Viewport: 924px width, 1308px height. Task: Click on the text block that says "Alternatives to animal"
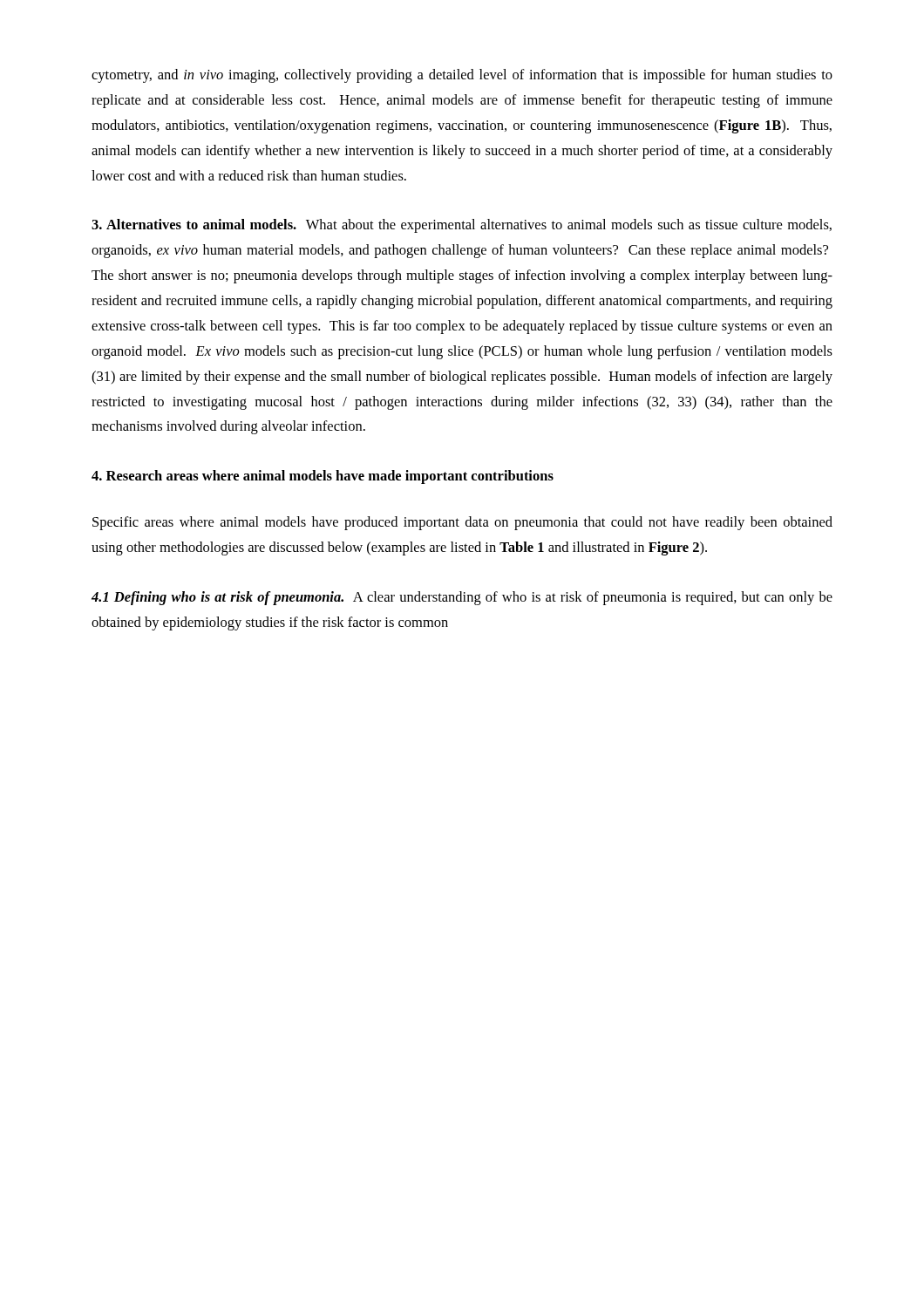pos(462,326)
